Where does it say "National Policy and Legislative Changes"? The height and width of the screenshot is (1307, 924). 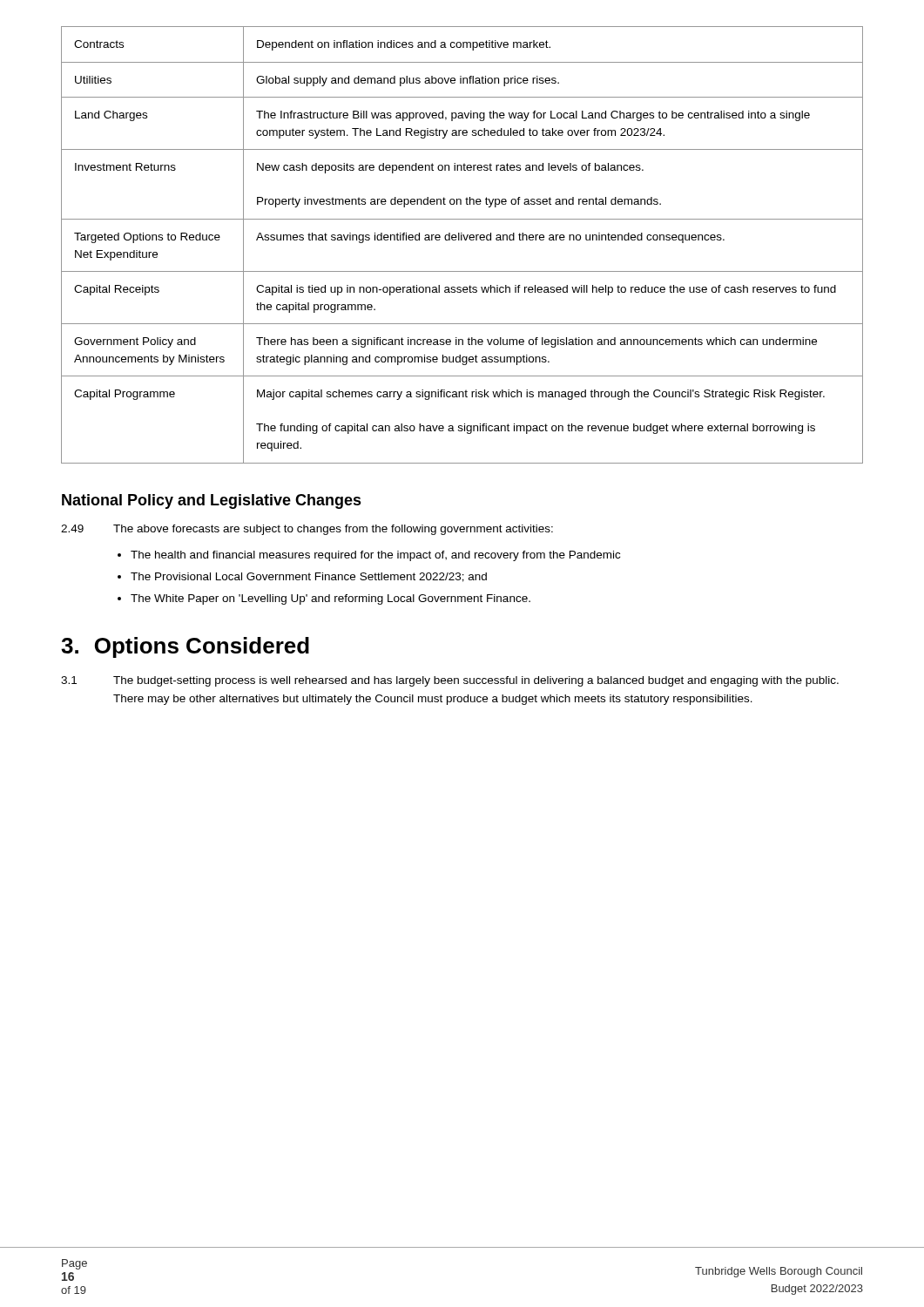coord(211,500)
